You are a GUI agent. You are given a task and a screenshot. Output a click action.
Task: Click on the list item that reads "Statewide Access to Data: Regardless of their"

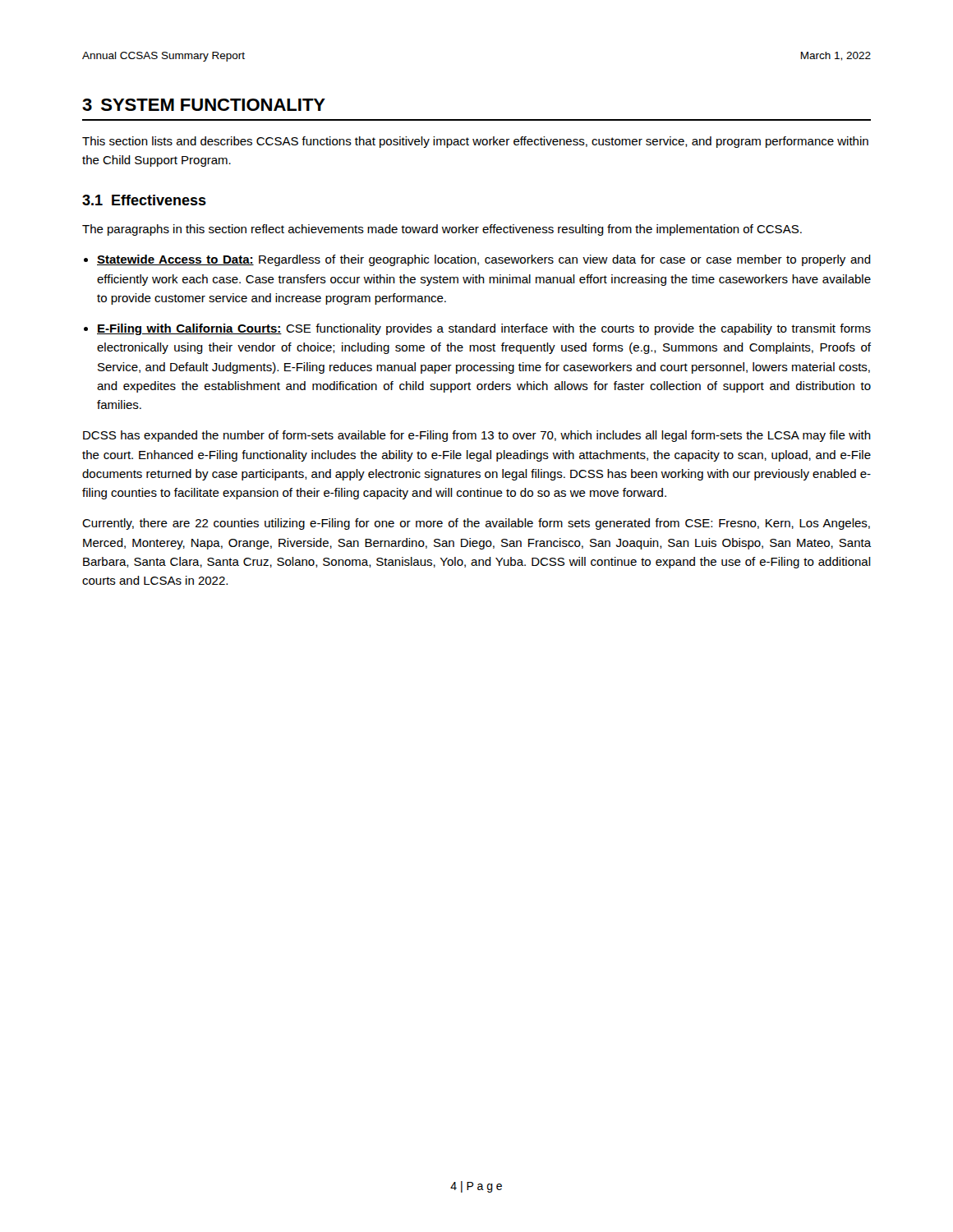pos(484,278)
